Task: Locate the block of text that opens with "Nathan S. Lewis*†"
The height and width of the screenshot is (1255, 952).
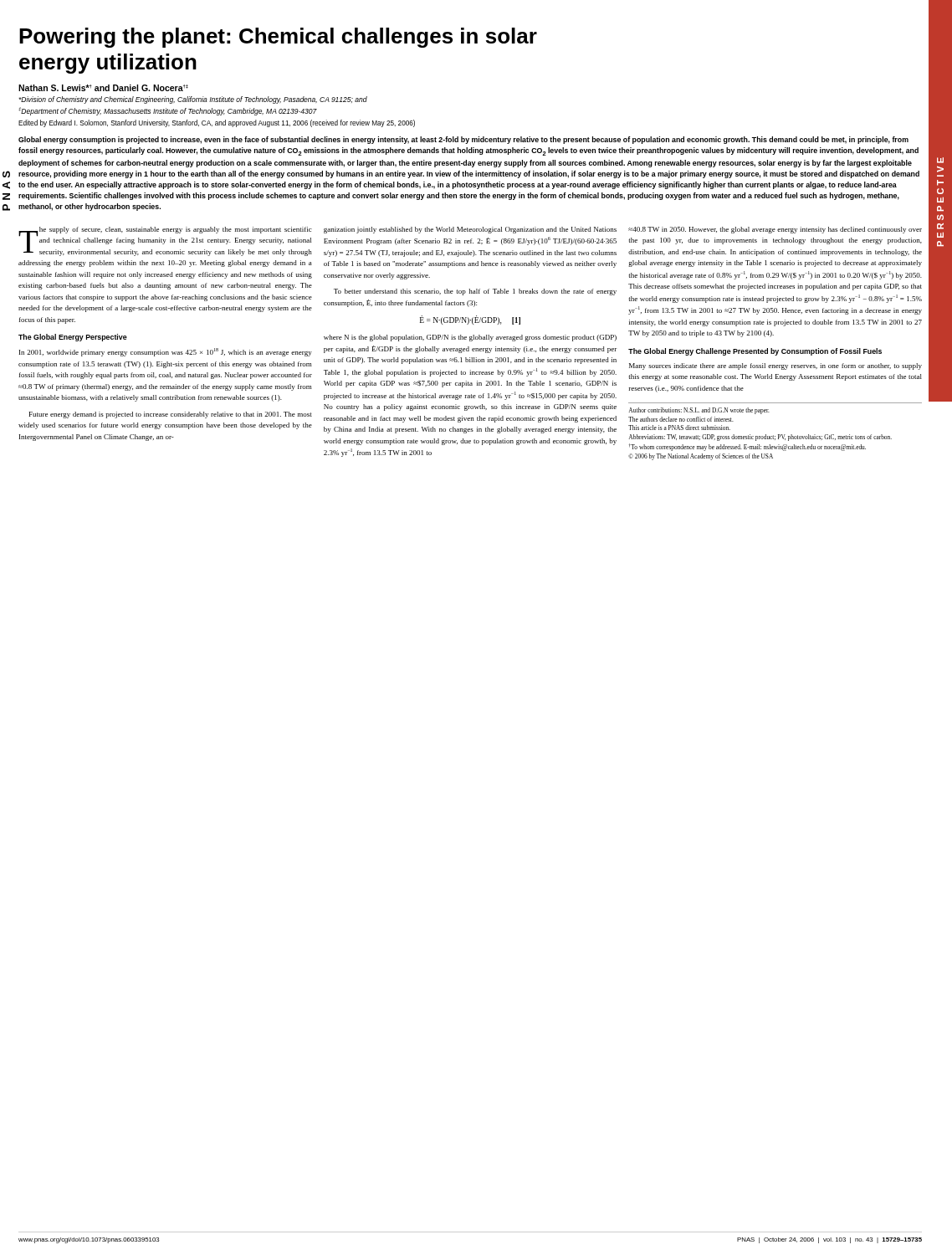Action: coord(103,88)
